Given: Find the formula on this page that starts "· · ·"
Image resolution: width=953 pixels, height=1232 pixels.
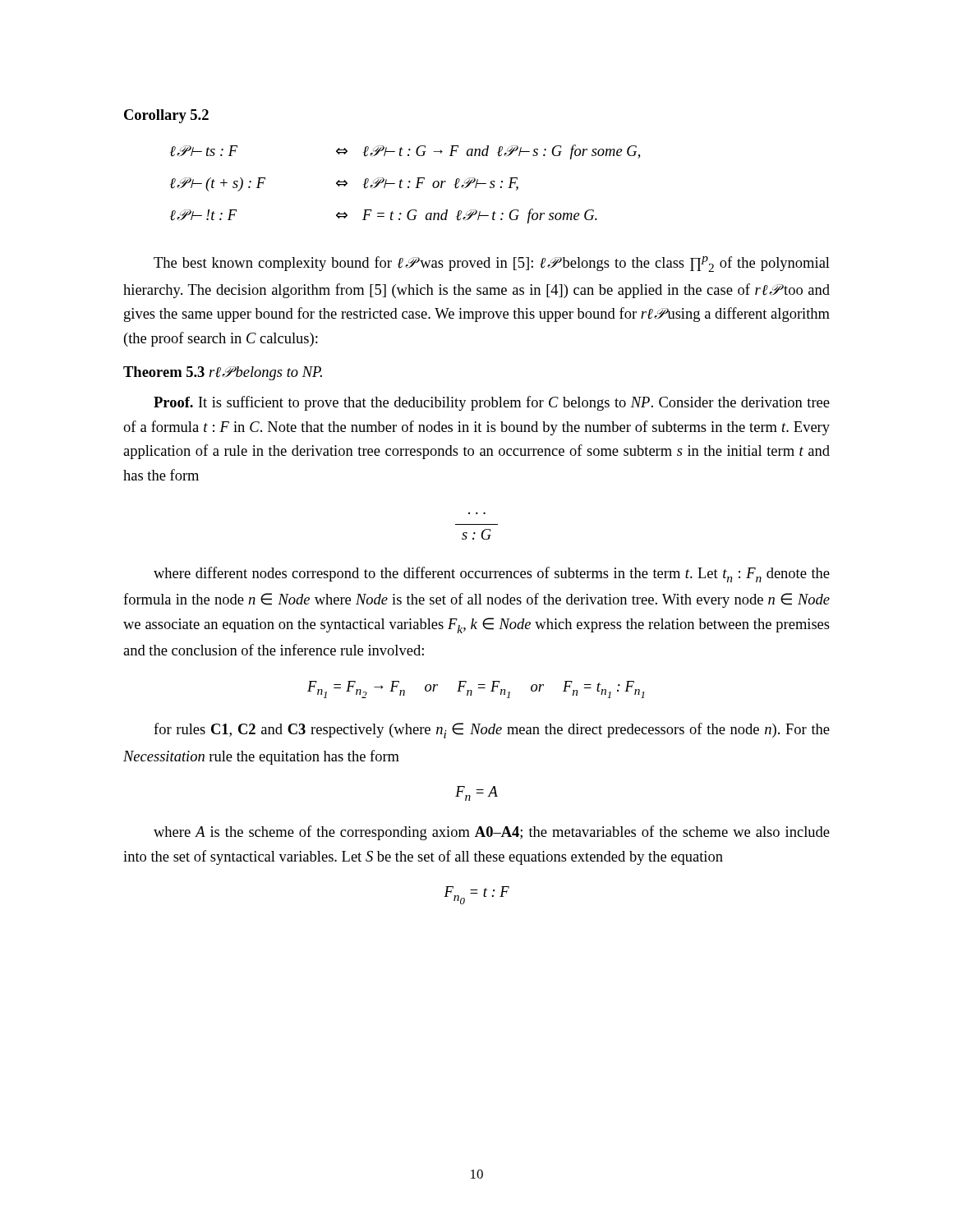Looking at the screenshot, I should [476, 524].
